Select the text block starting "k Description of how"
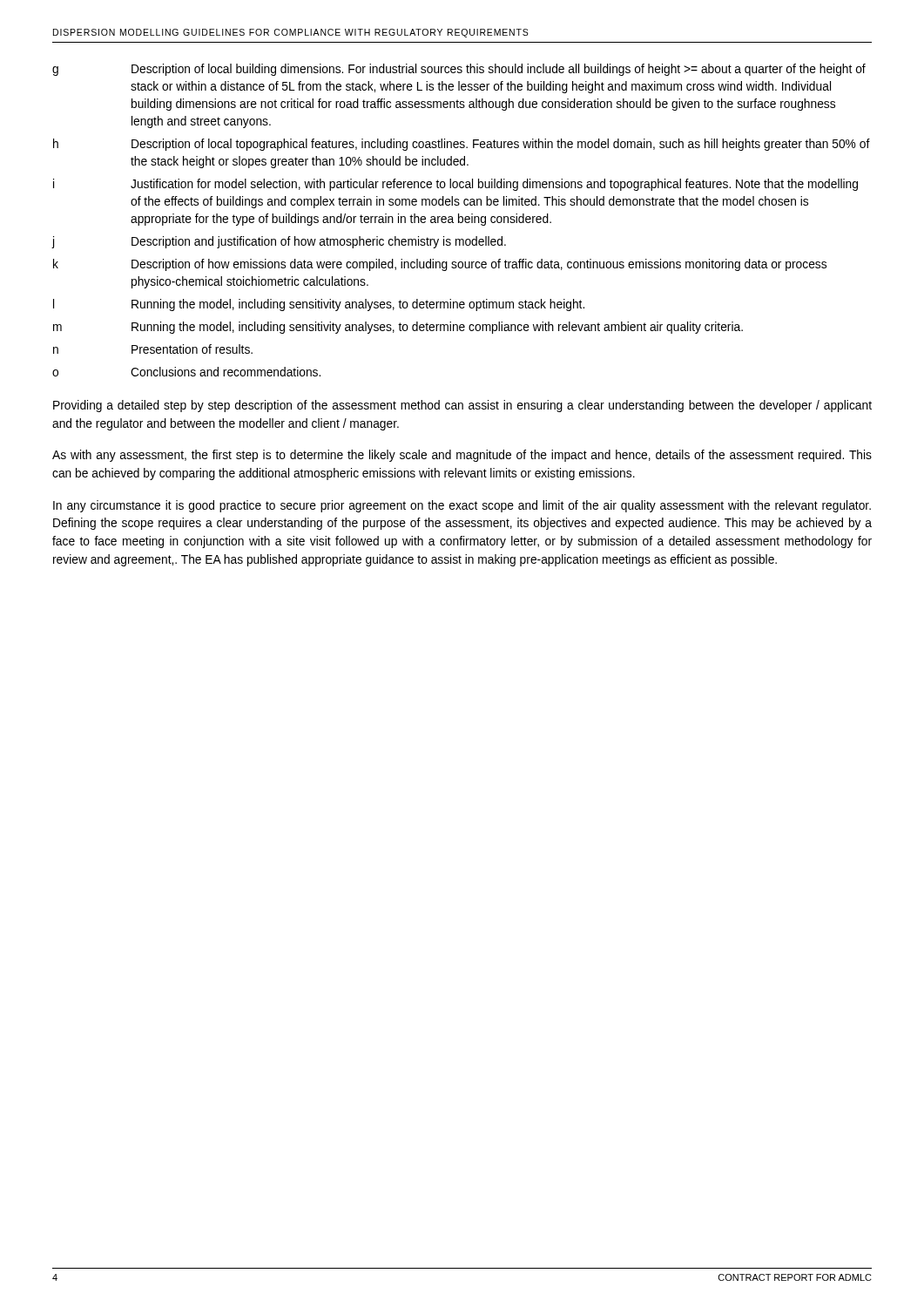Viewport: 924px width, 1307px height. pos(462,274)
